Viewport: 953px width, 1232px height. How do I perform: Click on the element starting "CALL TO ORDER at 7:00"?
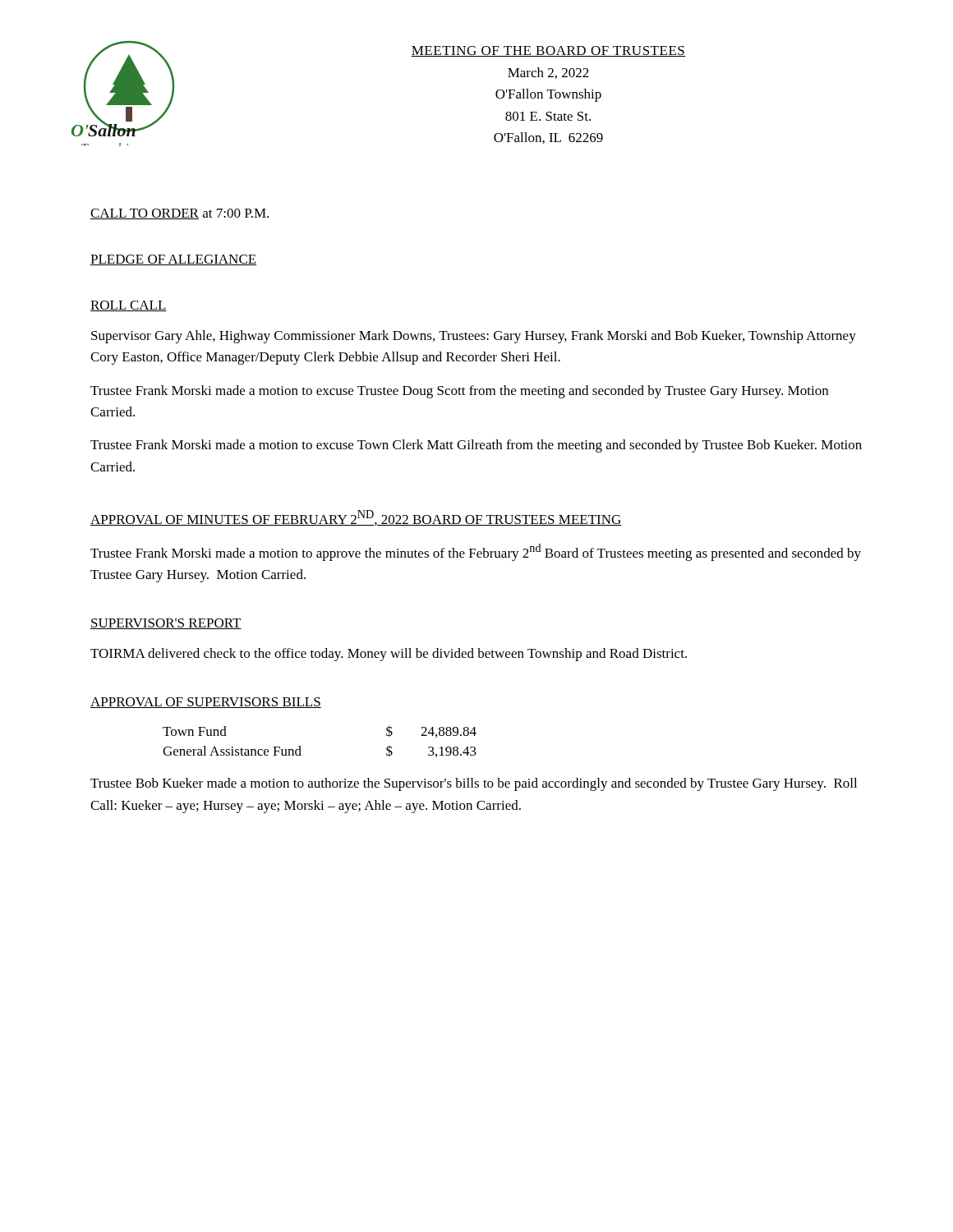[180, 214]
